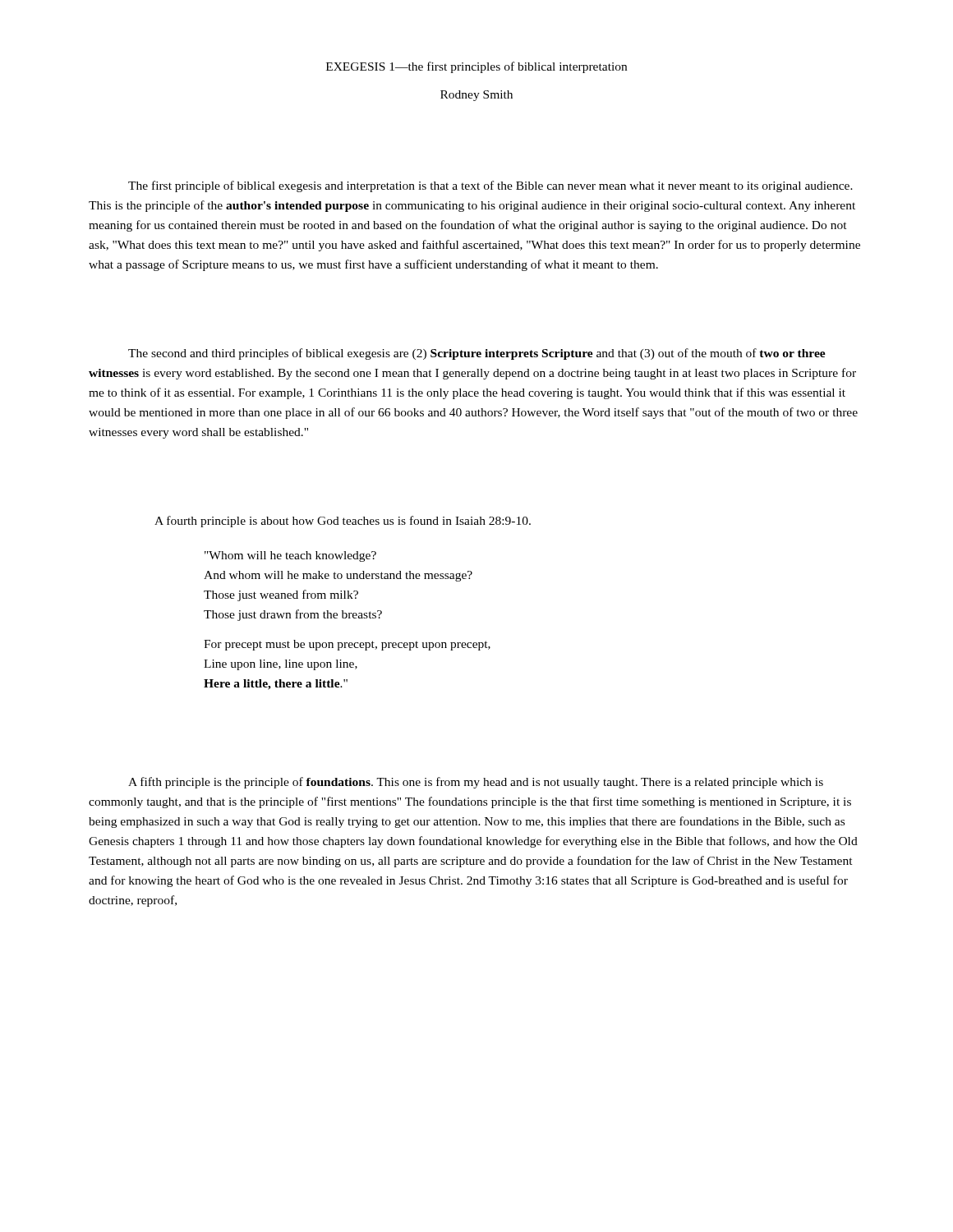This screenshot has height=1232, width=953.
Task: Navigate to the text block starting "EXEGESIS 1—the first principles of"
Action: coord(476,67)
